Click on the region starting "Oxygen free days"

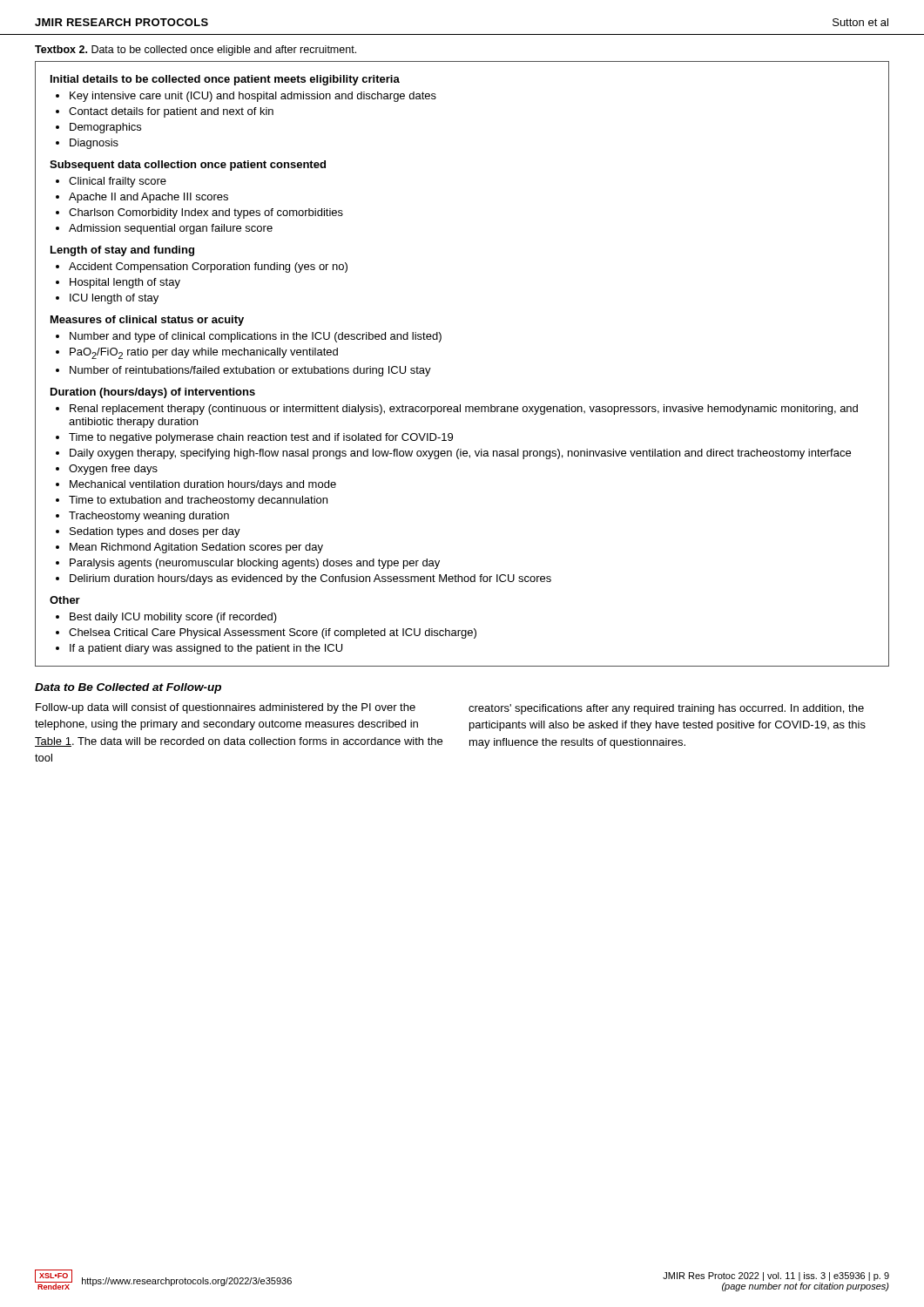pyautogui.click(x=113, y=468)
